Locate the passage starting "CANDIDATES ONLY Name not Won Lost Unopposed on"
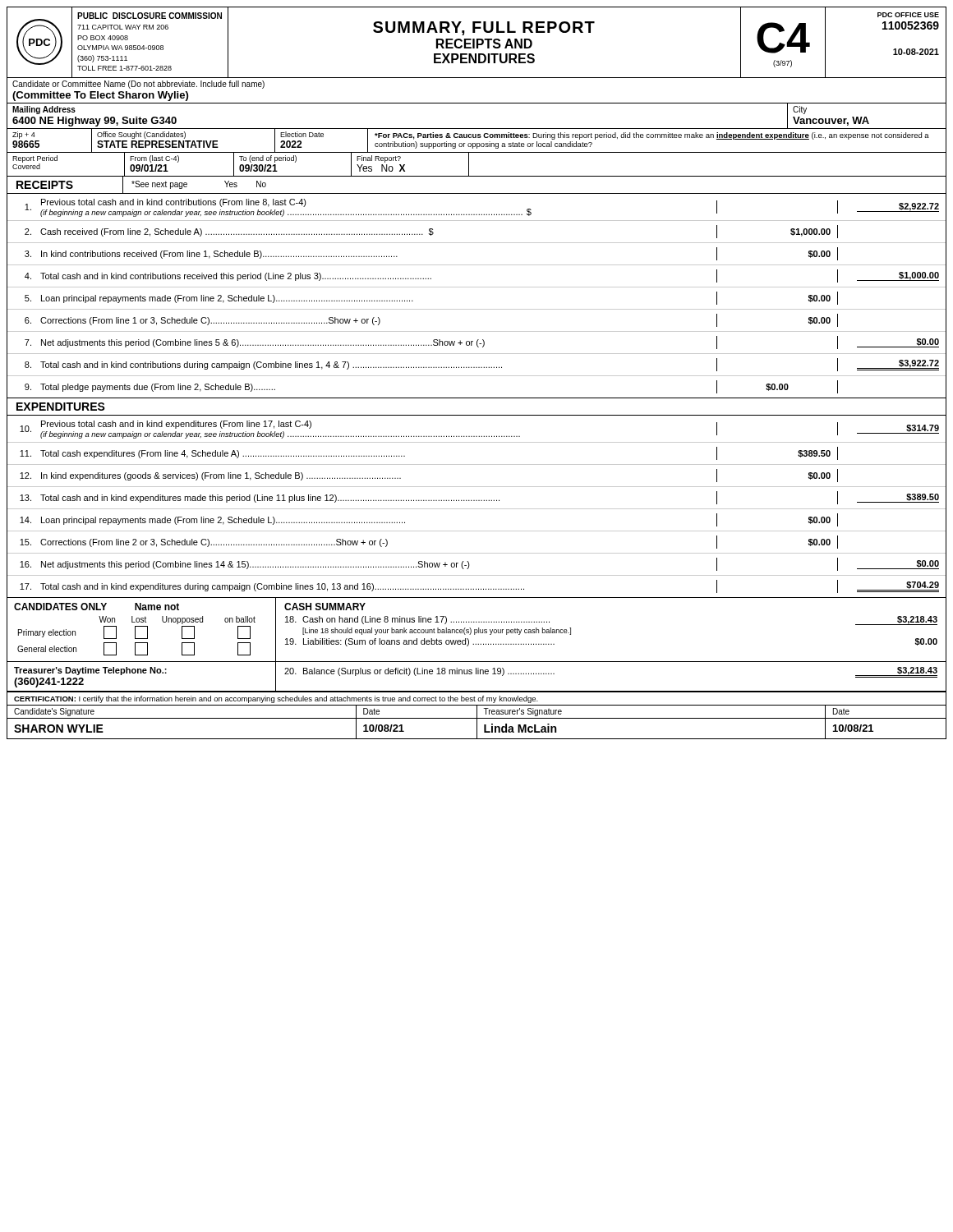Viewport: 953px width, 1232px height. pyautogui.click(x=476, y=629)
